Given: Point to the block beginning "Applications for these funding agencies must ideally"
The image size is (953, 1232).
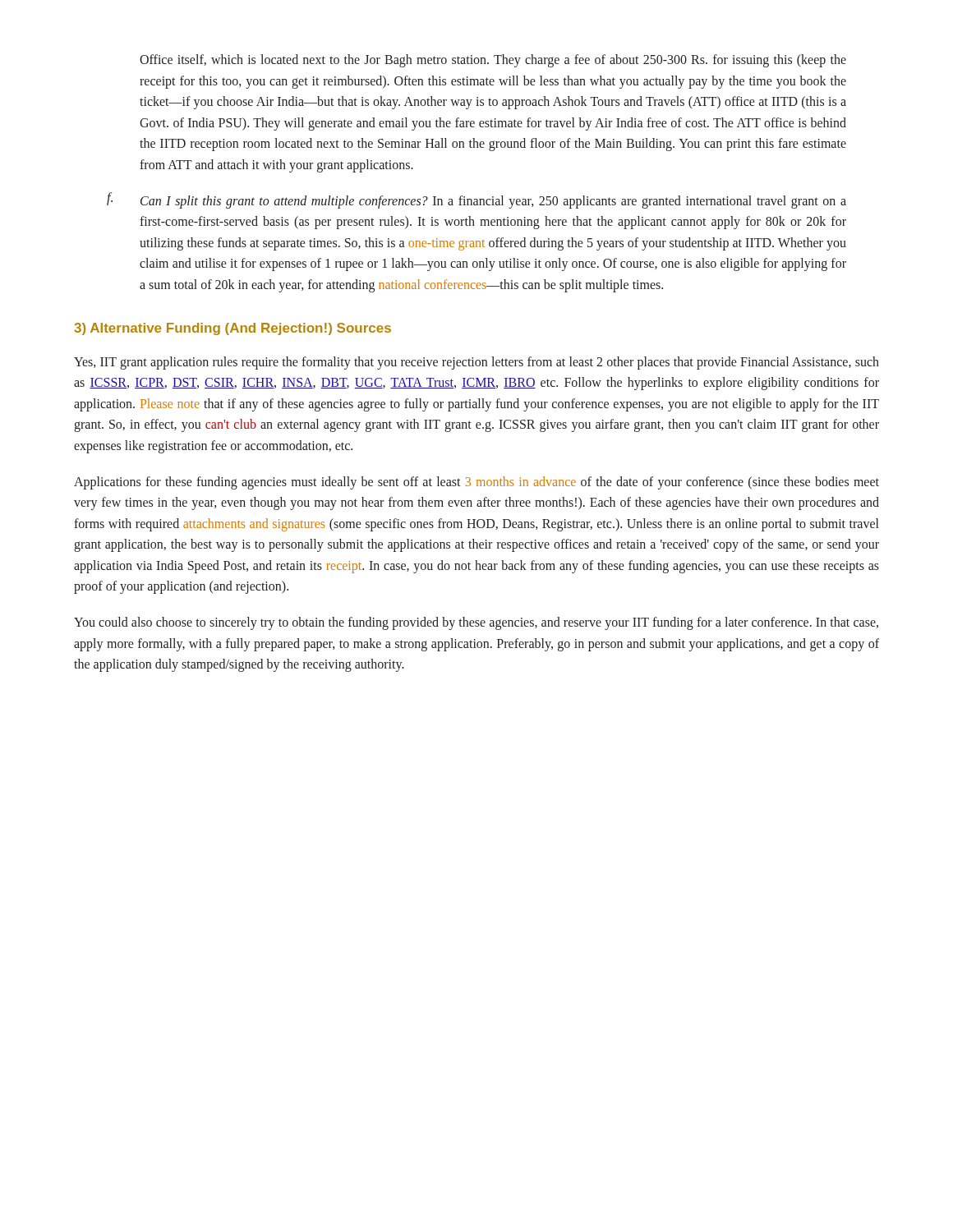Looking at the screenshot, I should click(476, 534).
